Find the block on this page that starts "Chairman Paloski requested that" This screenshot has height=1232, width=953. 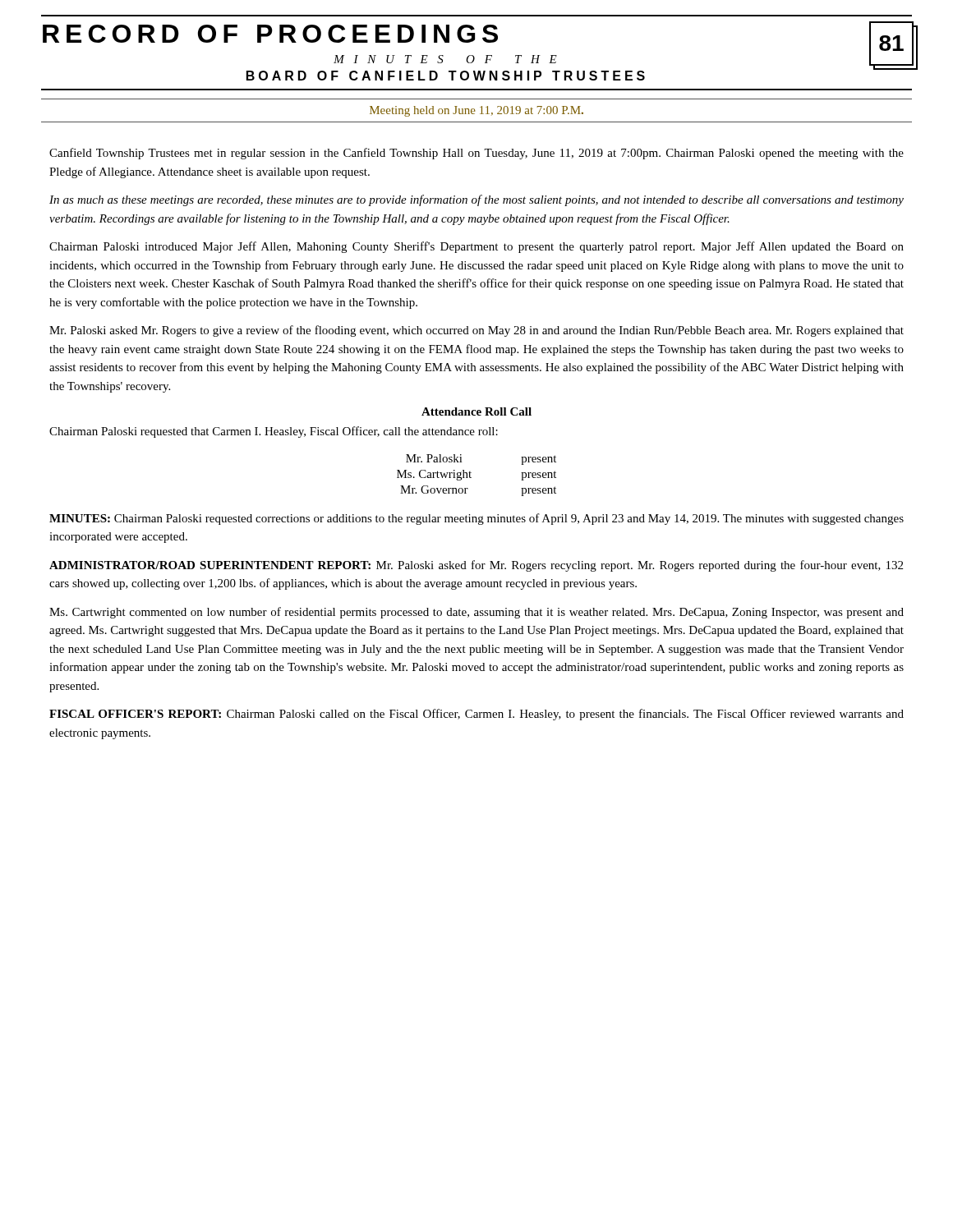(274, 431)
